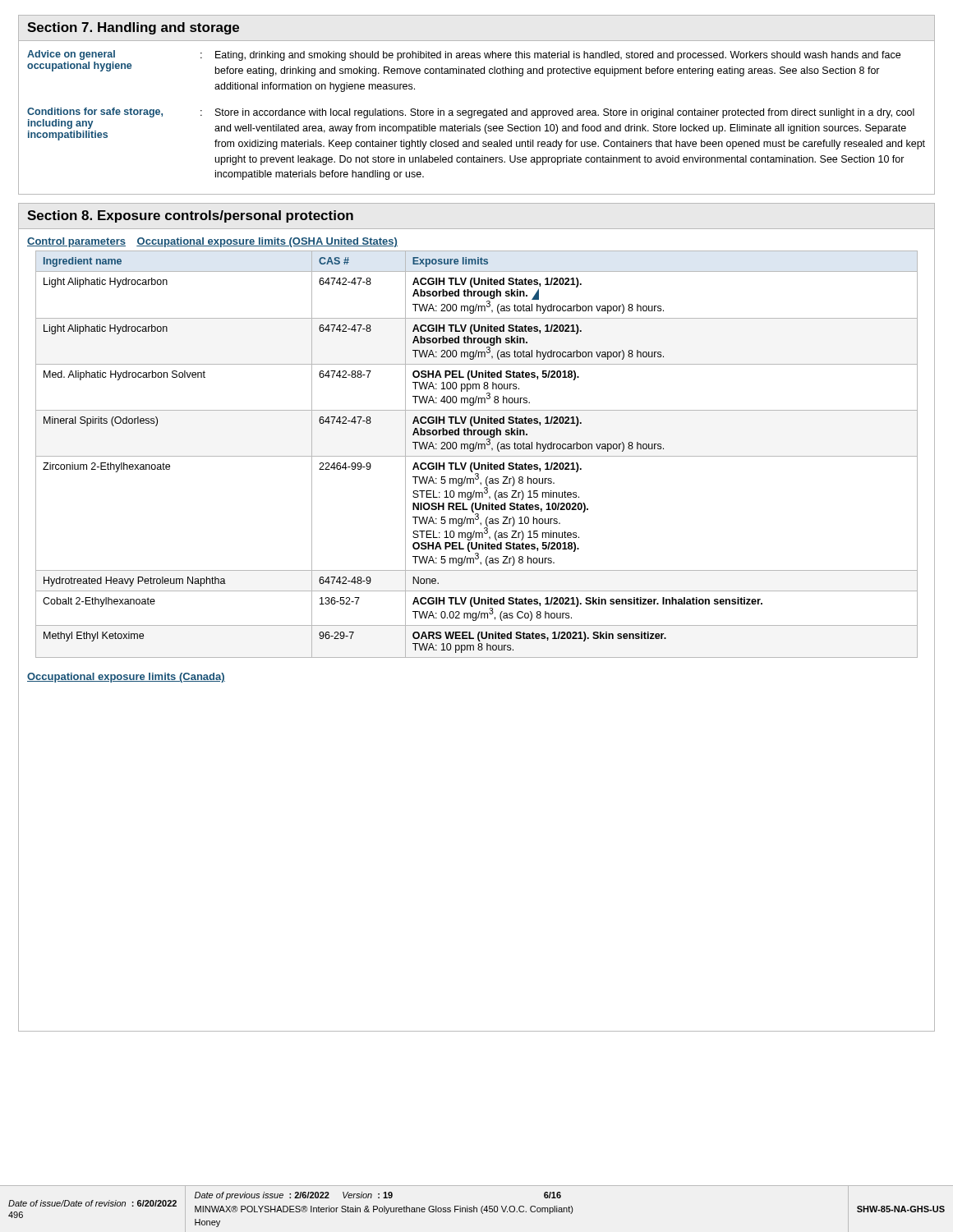
Task: Select the text that reads "Control parameters"
Action: [x=76, y=241]
